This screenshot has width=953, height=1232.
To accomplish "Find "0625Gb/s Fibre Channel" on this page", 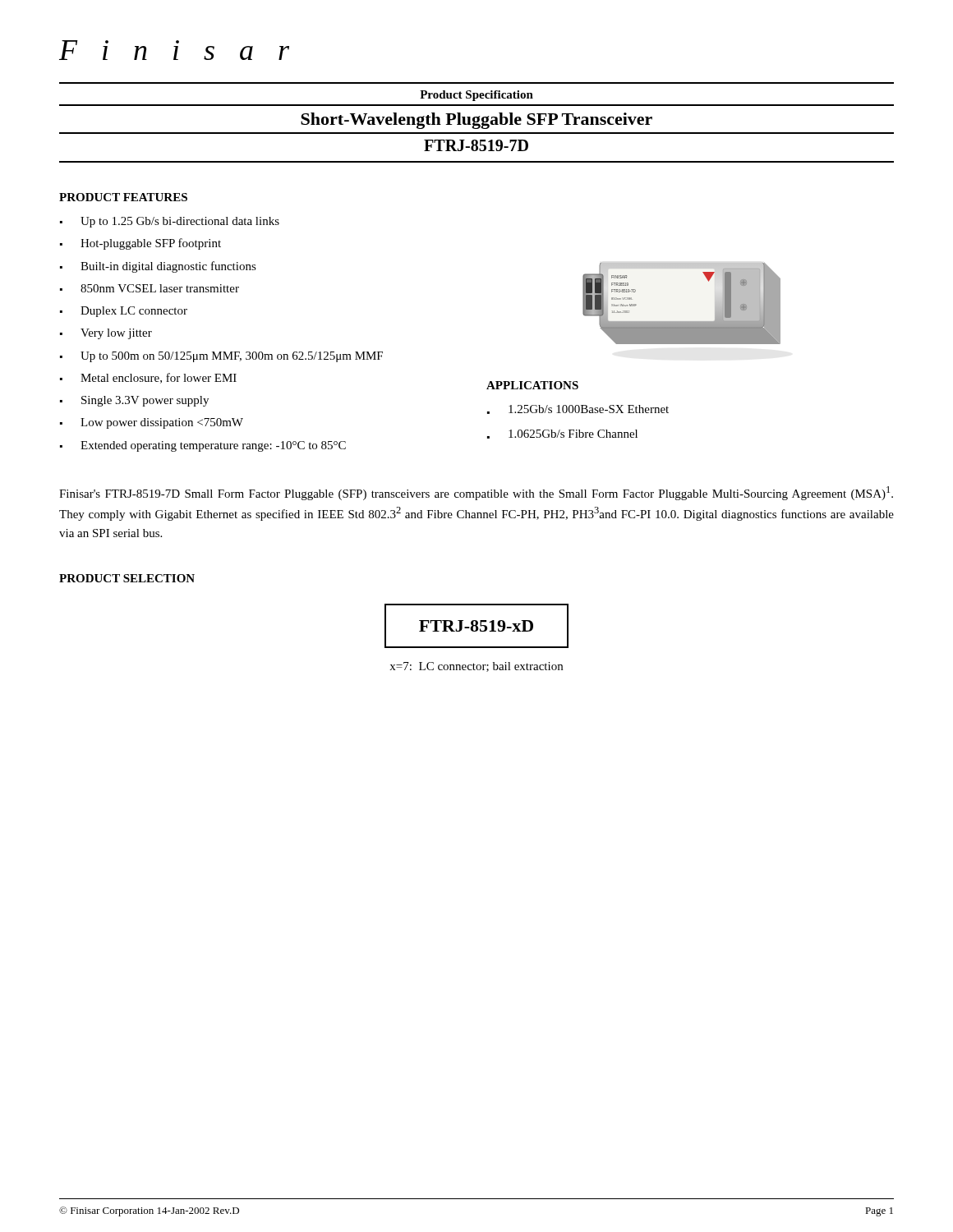I will click(562, 434).
